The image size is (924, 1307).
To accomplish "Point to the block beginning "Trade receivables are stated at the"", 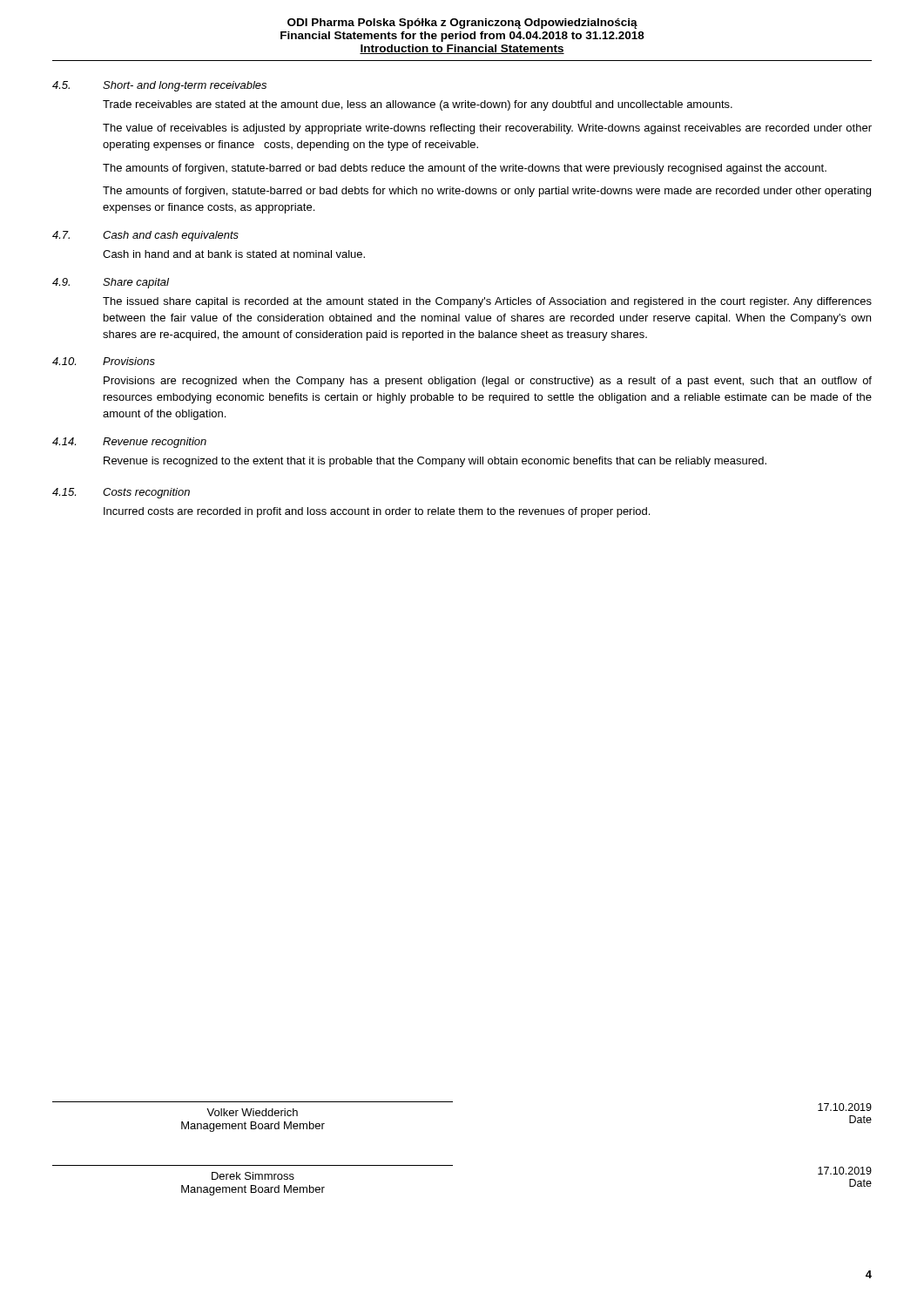I will 487,105.
